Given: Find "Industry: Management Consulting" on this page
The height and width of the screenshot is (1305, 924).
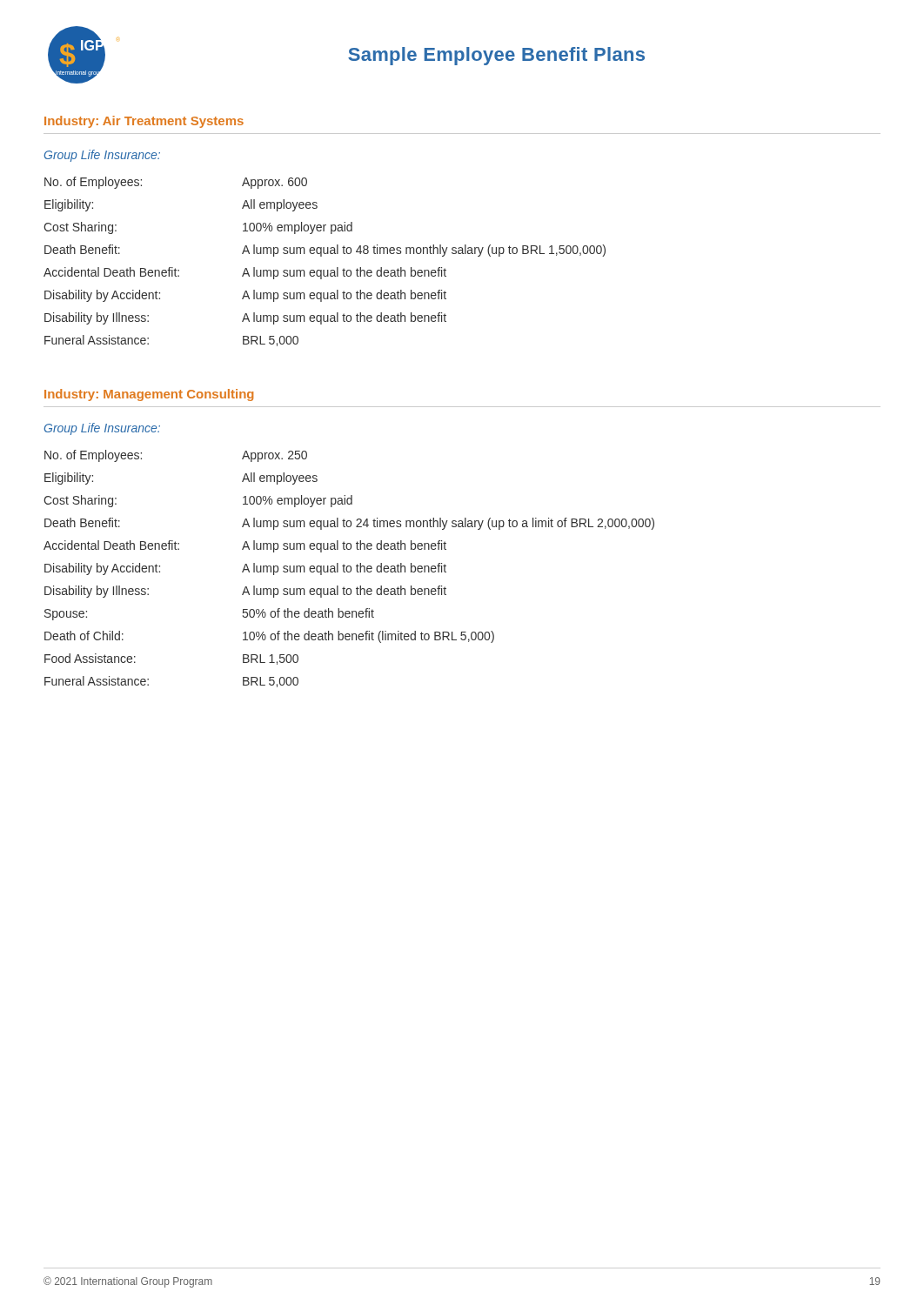Looking at the screenshot, I should click(x=149, y=394).
